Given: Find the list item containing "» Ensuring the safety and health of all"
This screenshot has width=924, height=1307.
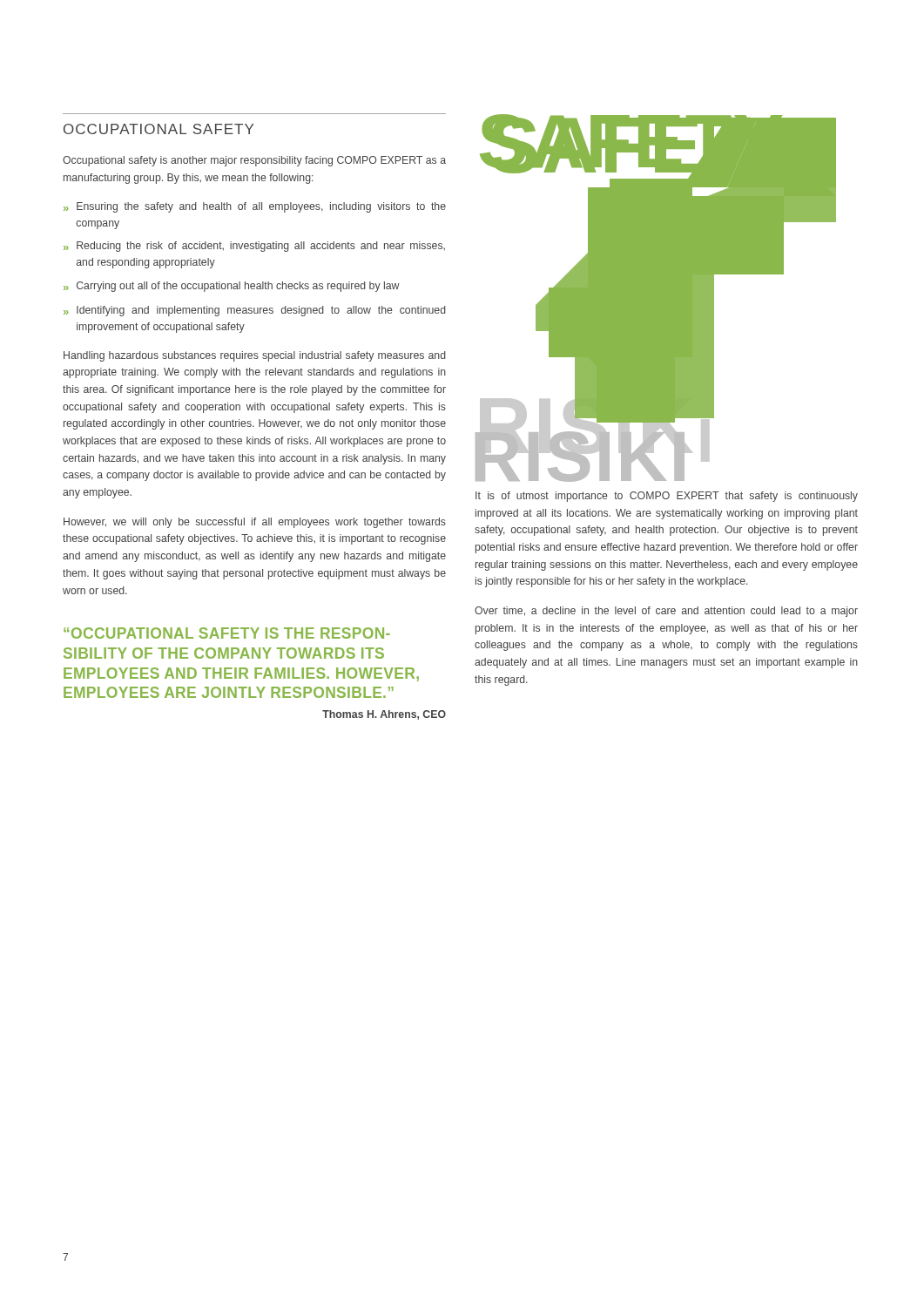Looking at the screenshot, I should [254, 216].
